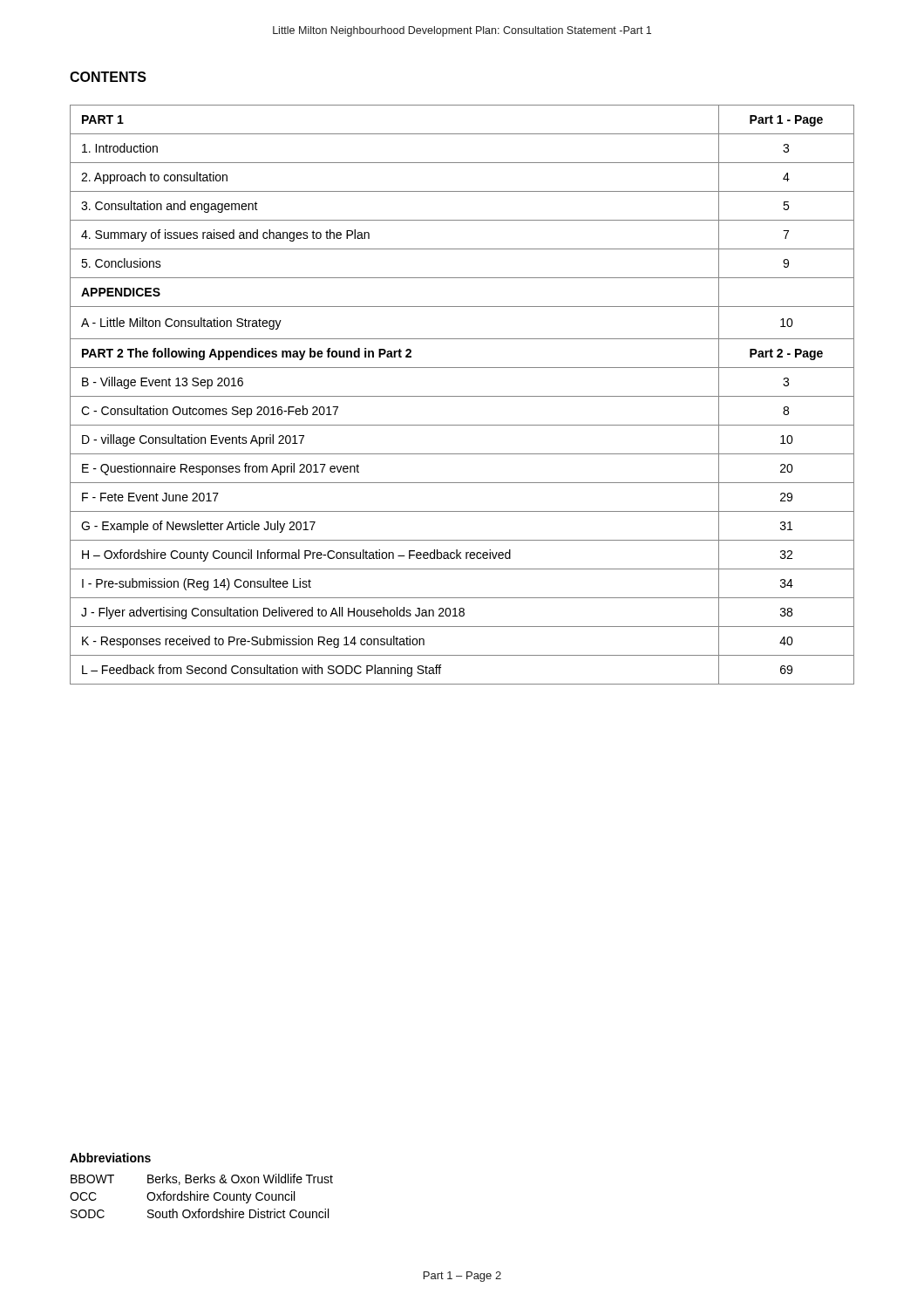Find the table that mentions "G - Example"
The width and height of the screenshot is (924, 1308).
point(462,395)
